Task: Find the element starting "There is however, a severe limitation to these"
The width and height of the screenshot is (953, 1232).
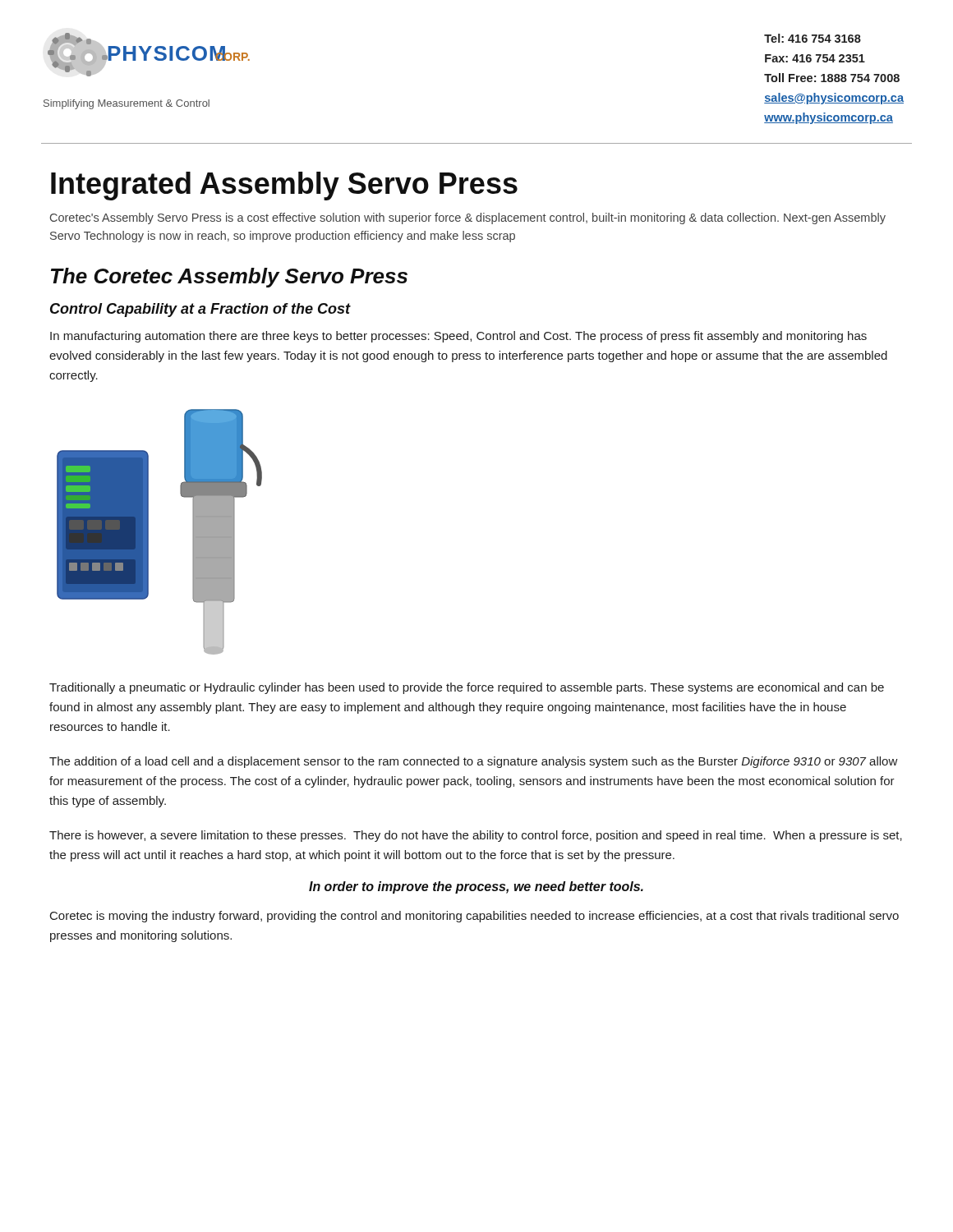Action: point(476,845)
